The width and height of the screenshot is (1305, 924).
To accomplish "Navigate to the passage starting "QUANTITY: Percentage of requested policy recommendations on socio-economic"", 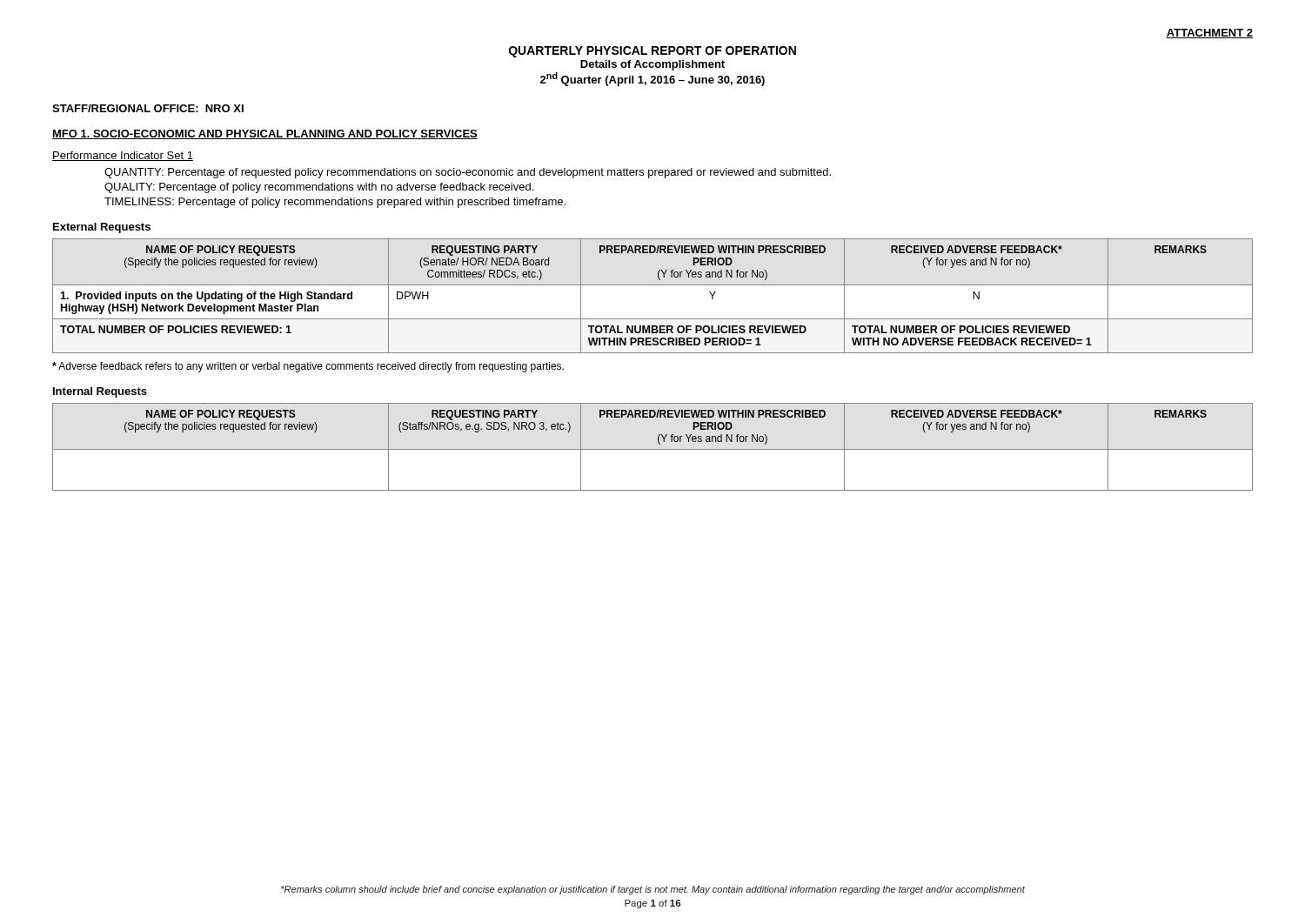I will coord(468,172).
